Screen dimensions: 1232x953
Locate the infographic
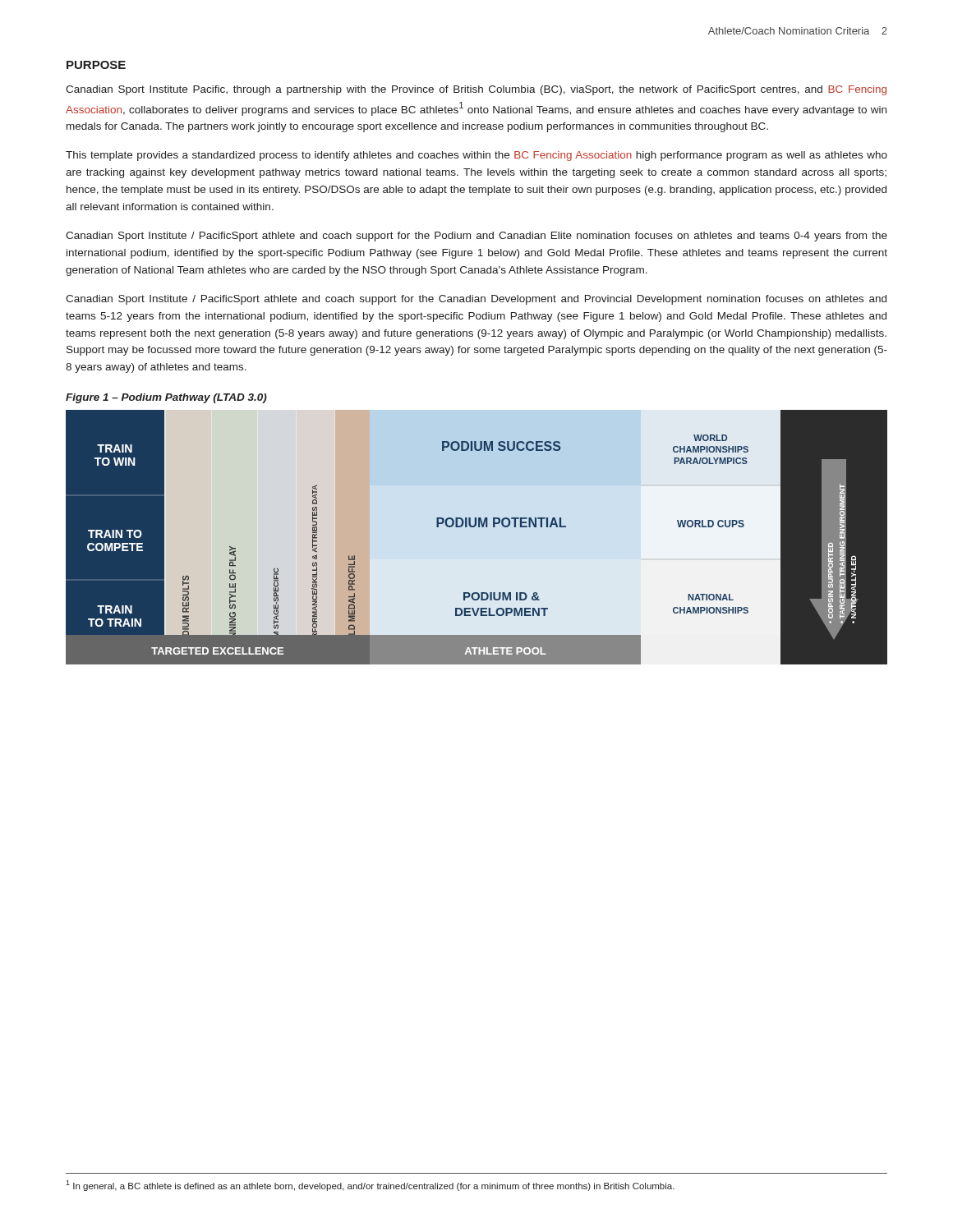(476, 537)
